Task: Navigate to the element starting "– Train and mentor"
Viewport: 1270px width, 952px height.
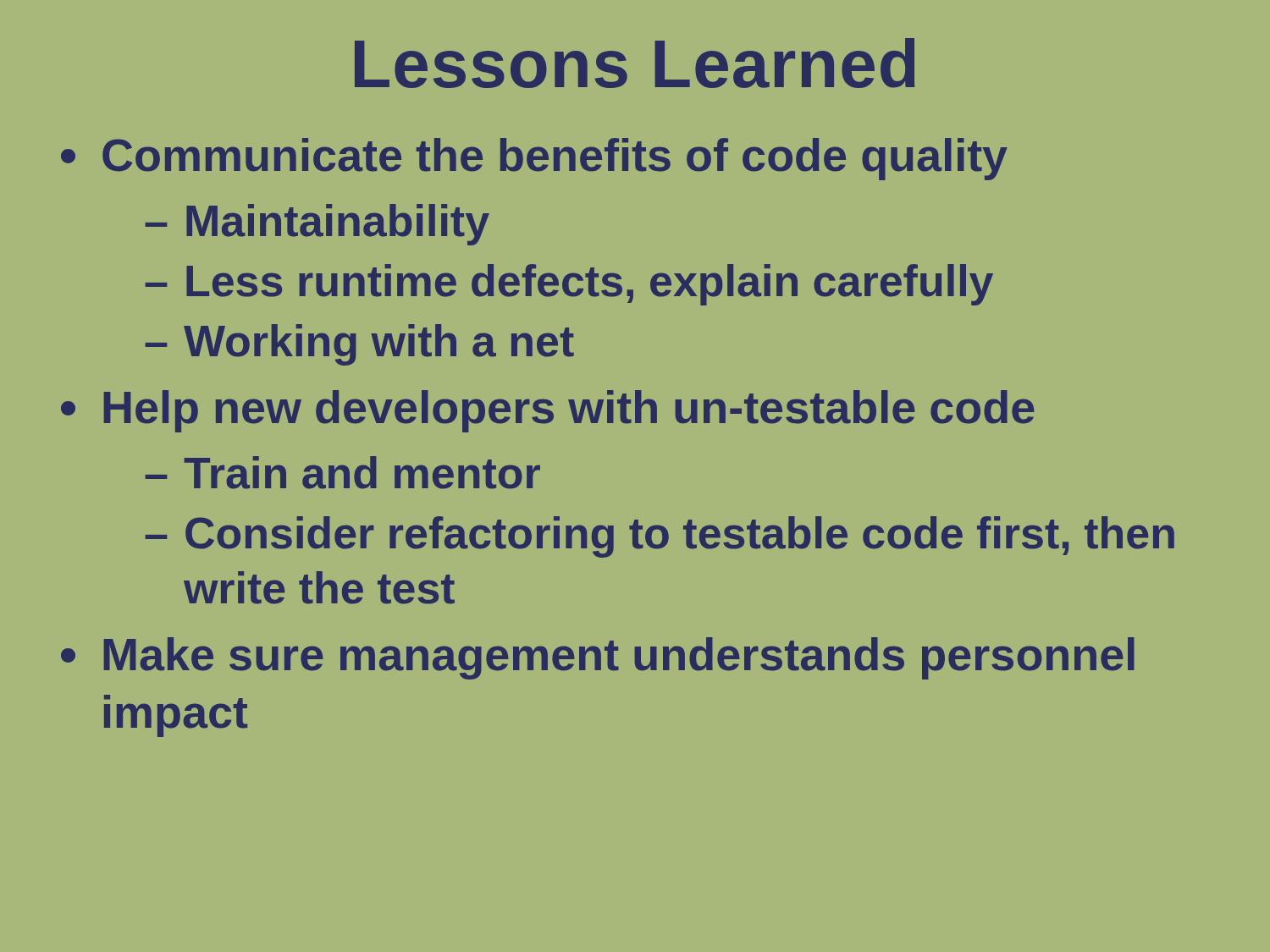Action: (342, 473)
